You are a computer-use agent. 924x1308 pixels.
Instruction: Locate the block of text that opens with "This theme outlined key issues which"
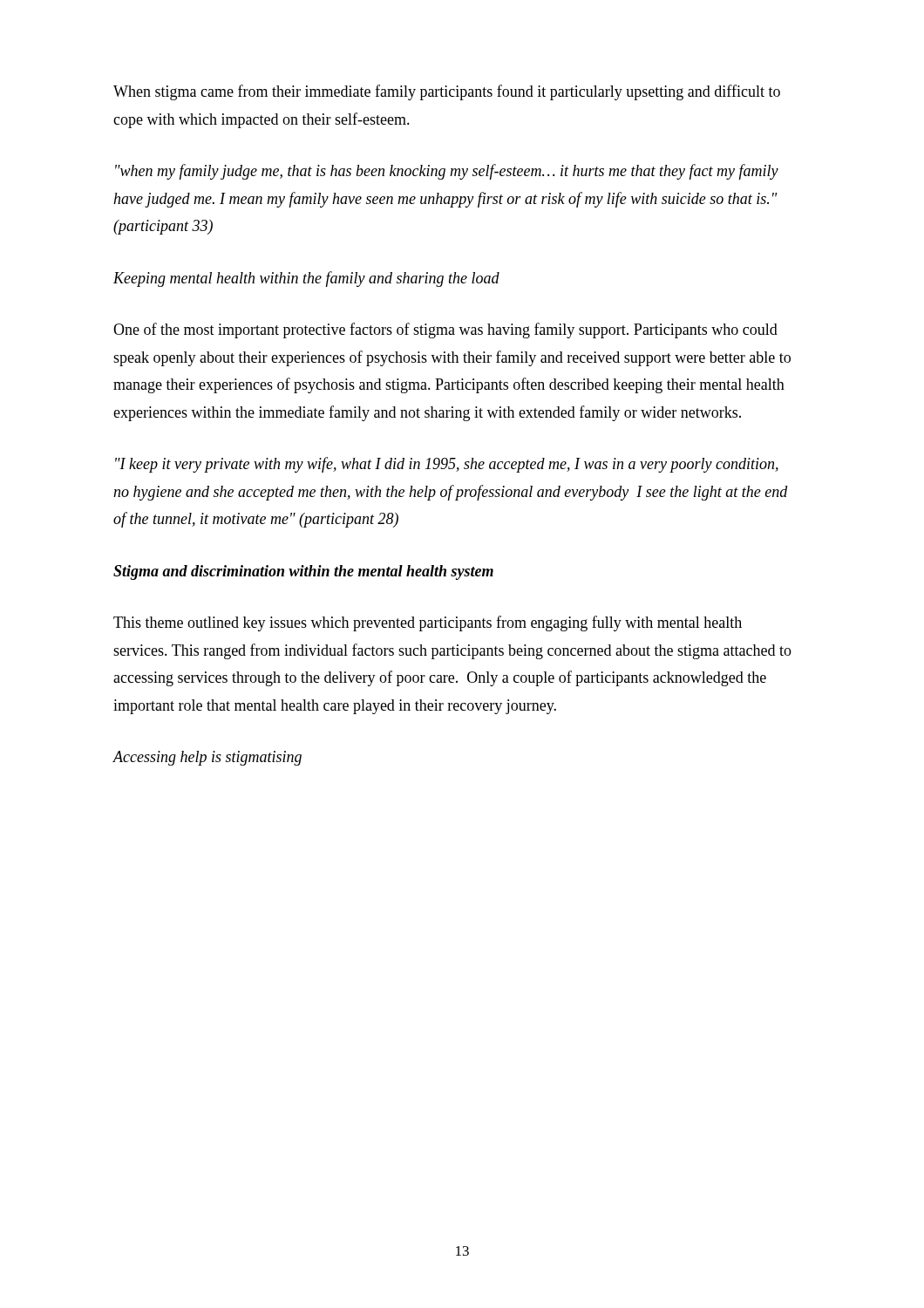[452, 664]
